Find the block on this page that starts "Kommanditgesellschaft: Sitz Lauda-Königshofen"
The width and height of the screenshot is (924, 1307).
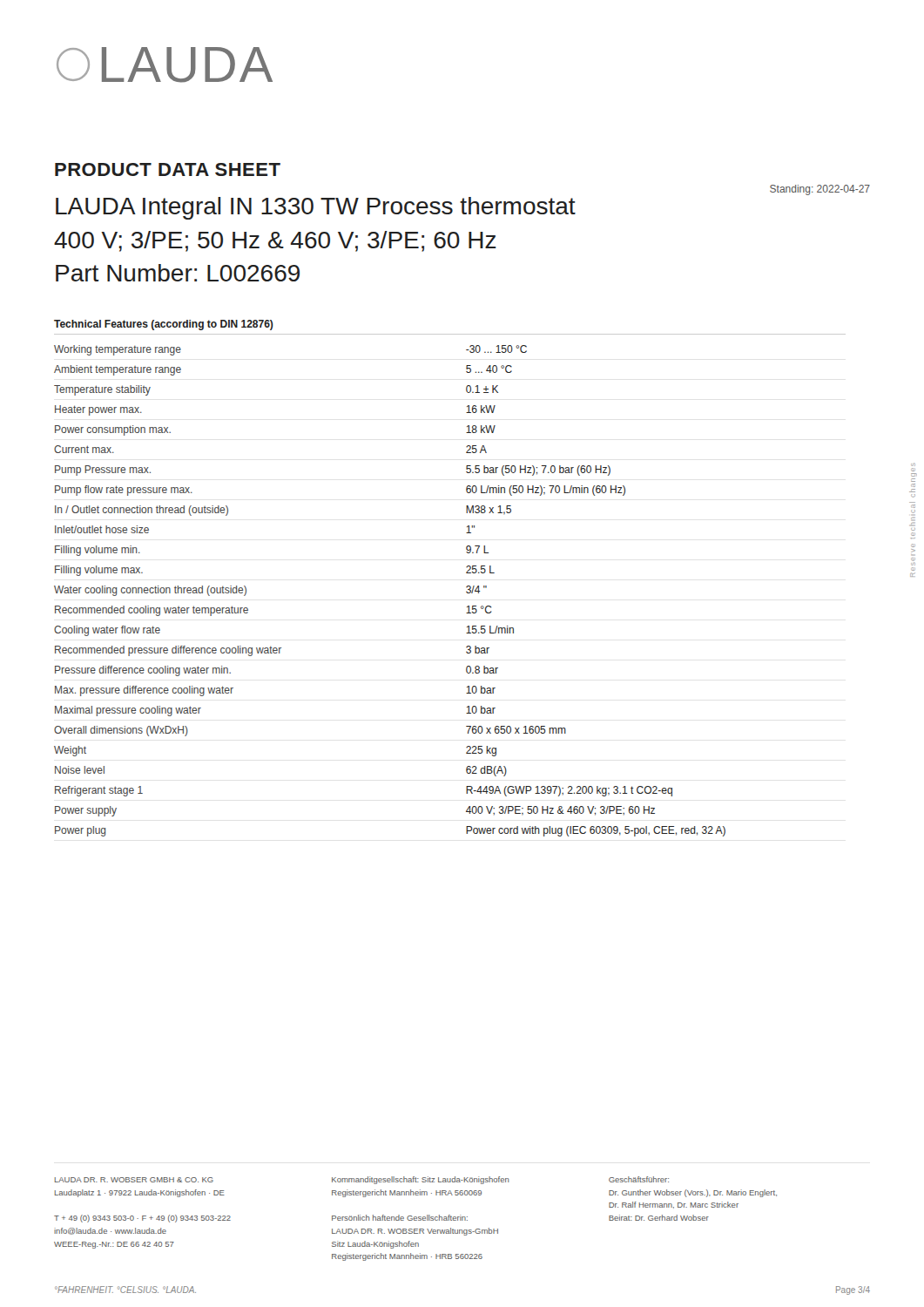pyautogui.click(x=420, y=1218)
